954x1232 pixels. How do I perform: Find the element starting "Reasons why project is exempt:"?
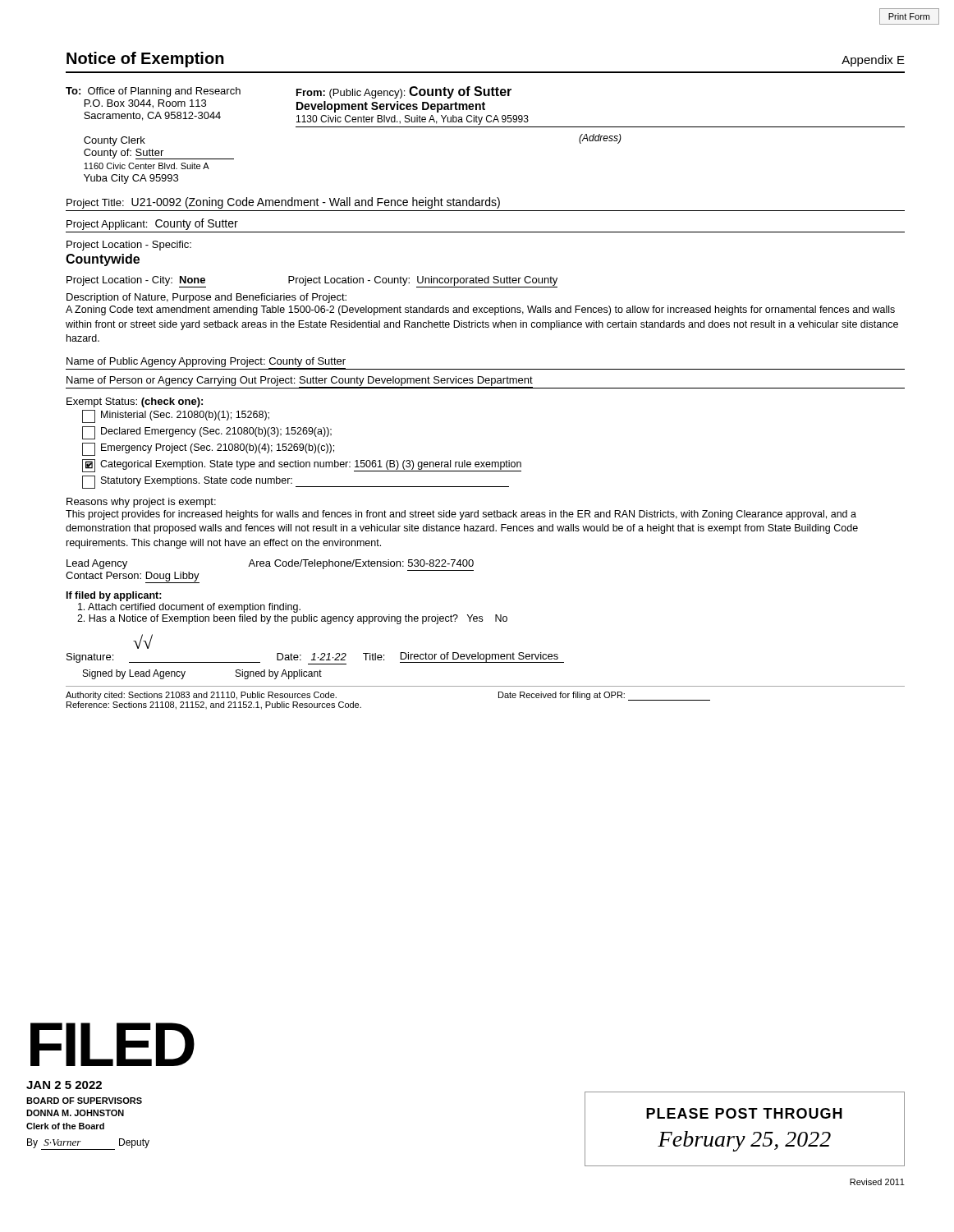coord(462,522)
